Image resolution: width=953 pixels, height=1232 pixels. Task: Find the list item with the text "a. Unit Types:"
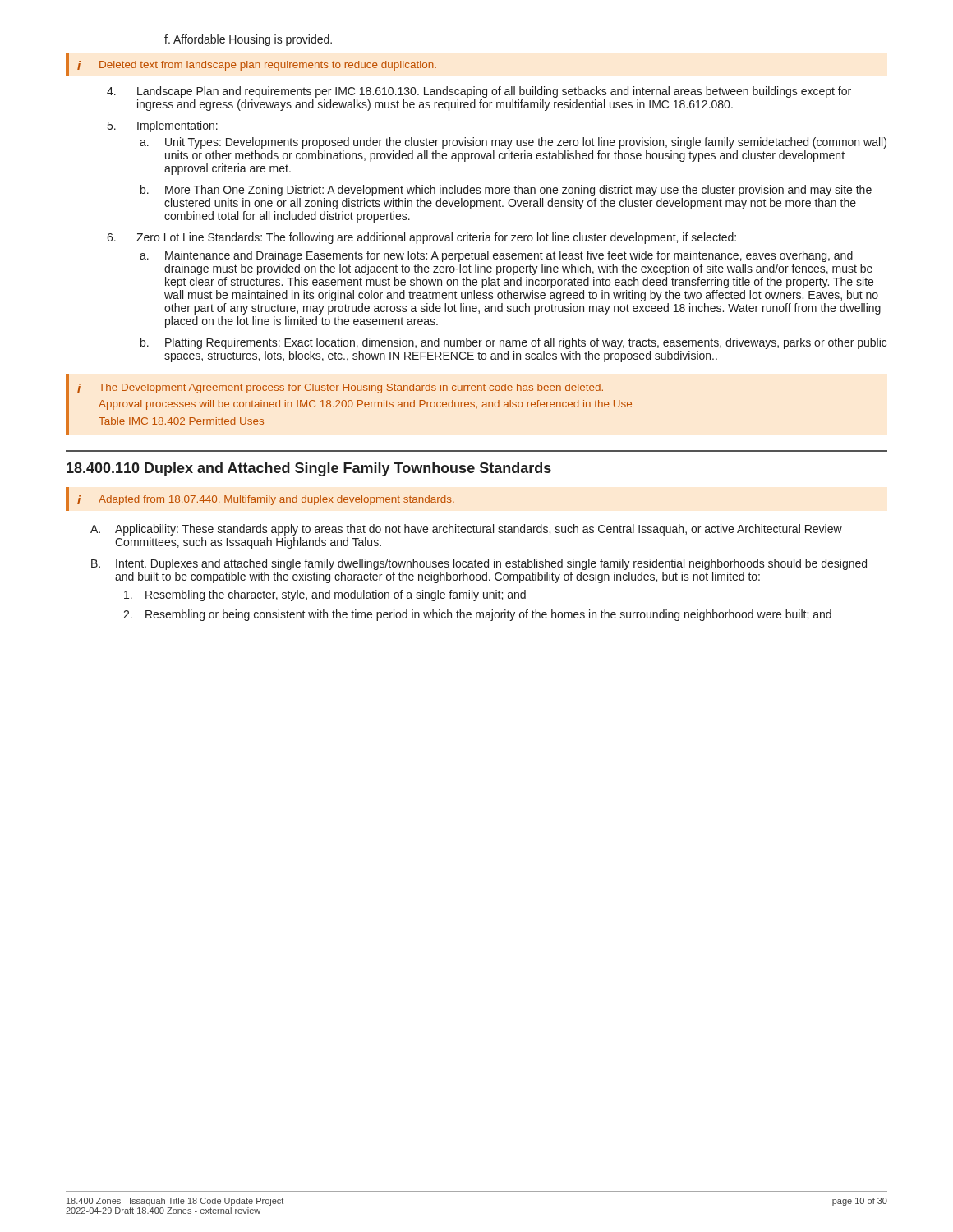pyautogui.click(x=513, y=155)
